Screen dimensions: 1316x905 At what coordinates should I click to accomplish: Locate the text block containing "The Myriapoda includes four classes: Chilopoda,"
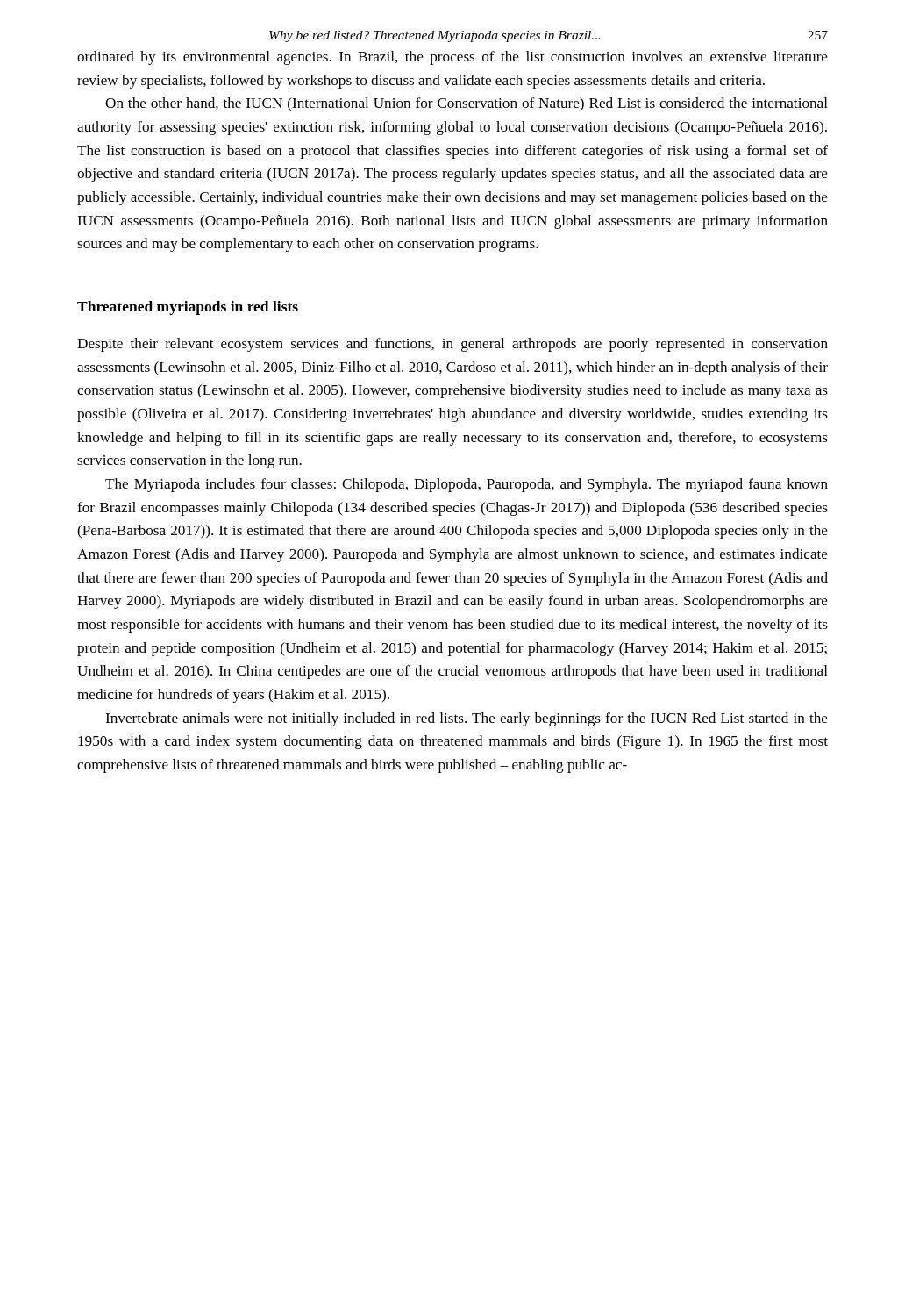pyautogui.click(x=452, y=590)
